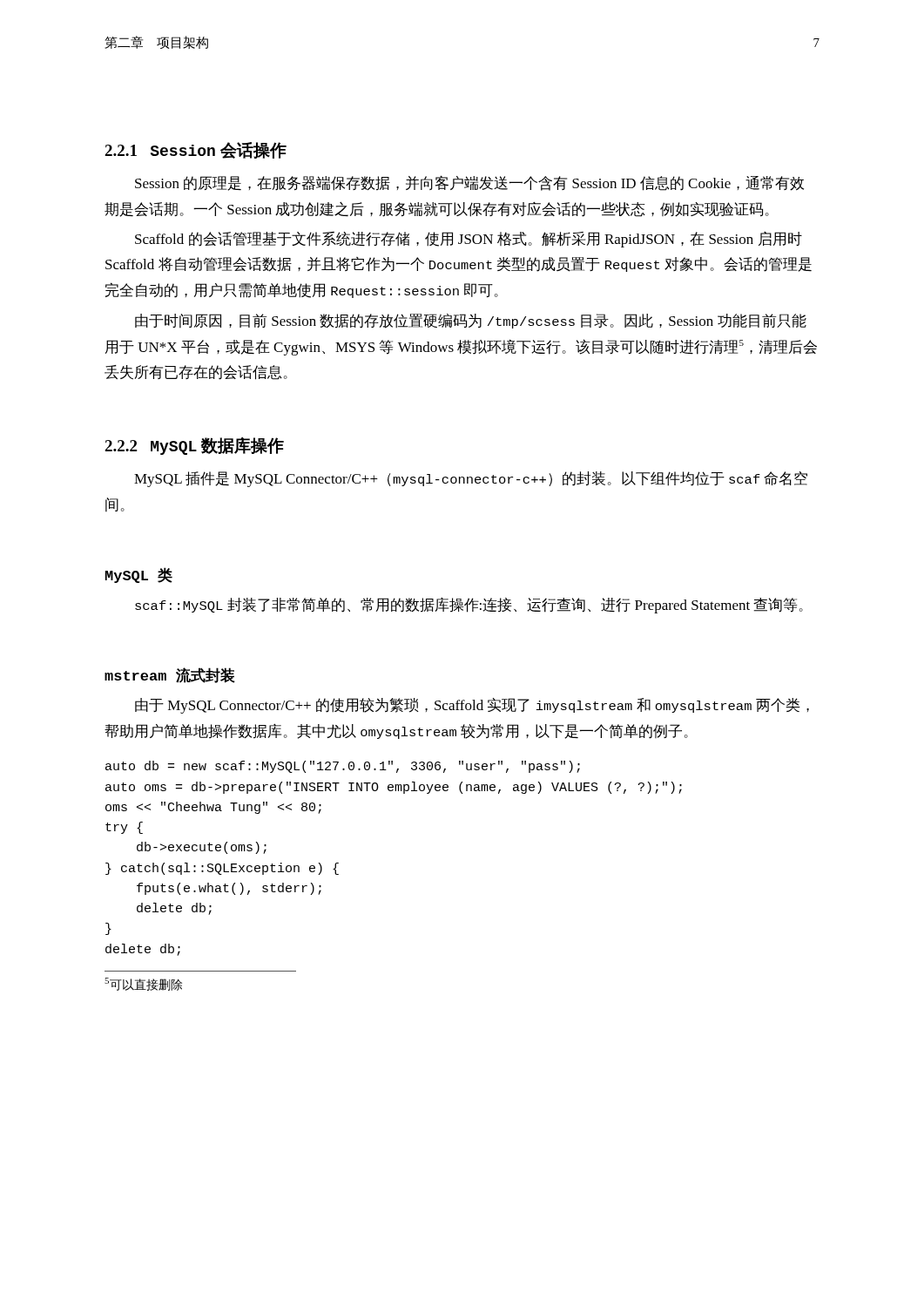Viewport: 924px width, 1307px height.
Task: Find the section header that says "MySQL 类"
Action: [139, 576]
